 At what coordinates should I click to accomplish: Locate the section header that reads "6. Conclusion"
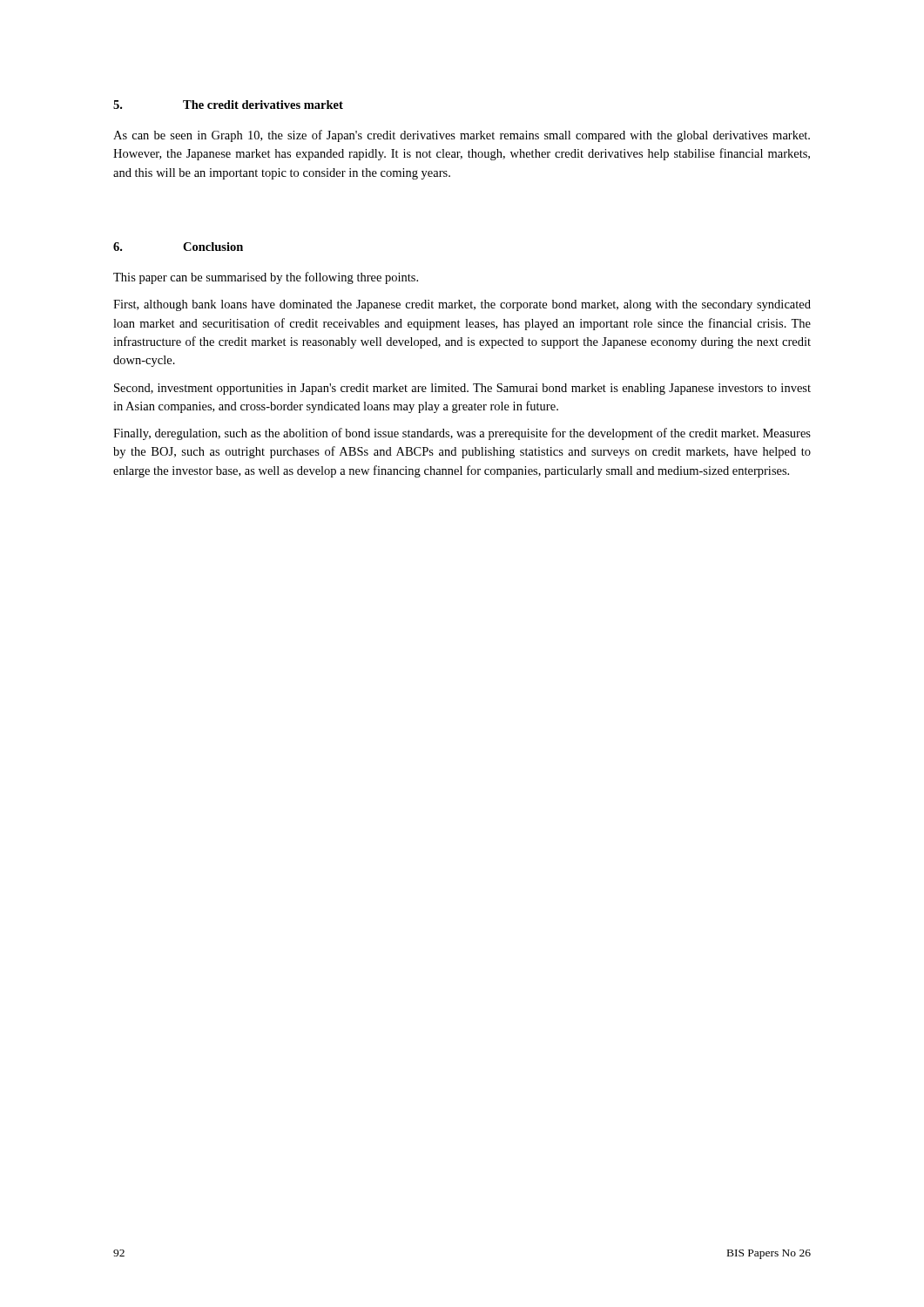178,247
